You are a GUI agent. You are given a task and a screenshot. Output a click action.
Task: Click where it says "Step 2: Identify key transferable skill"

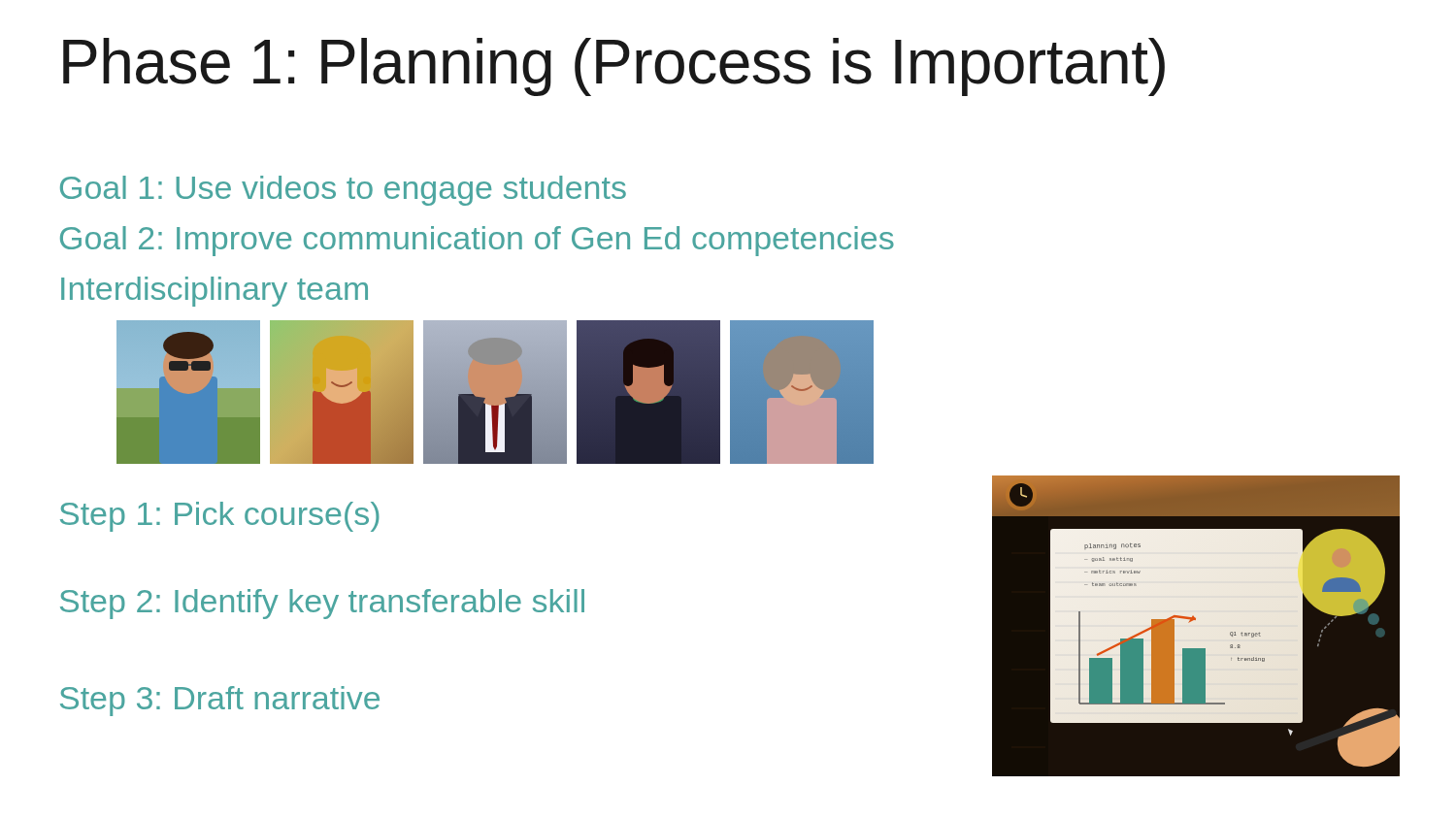pyautogui.click(x=322, y=601)
